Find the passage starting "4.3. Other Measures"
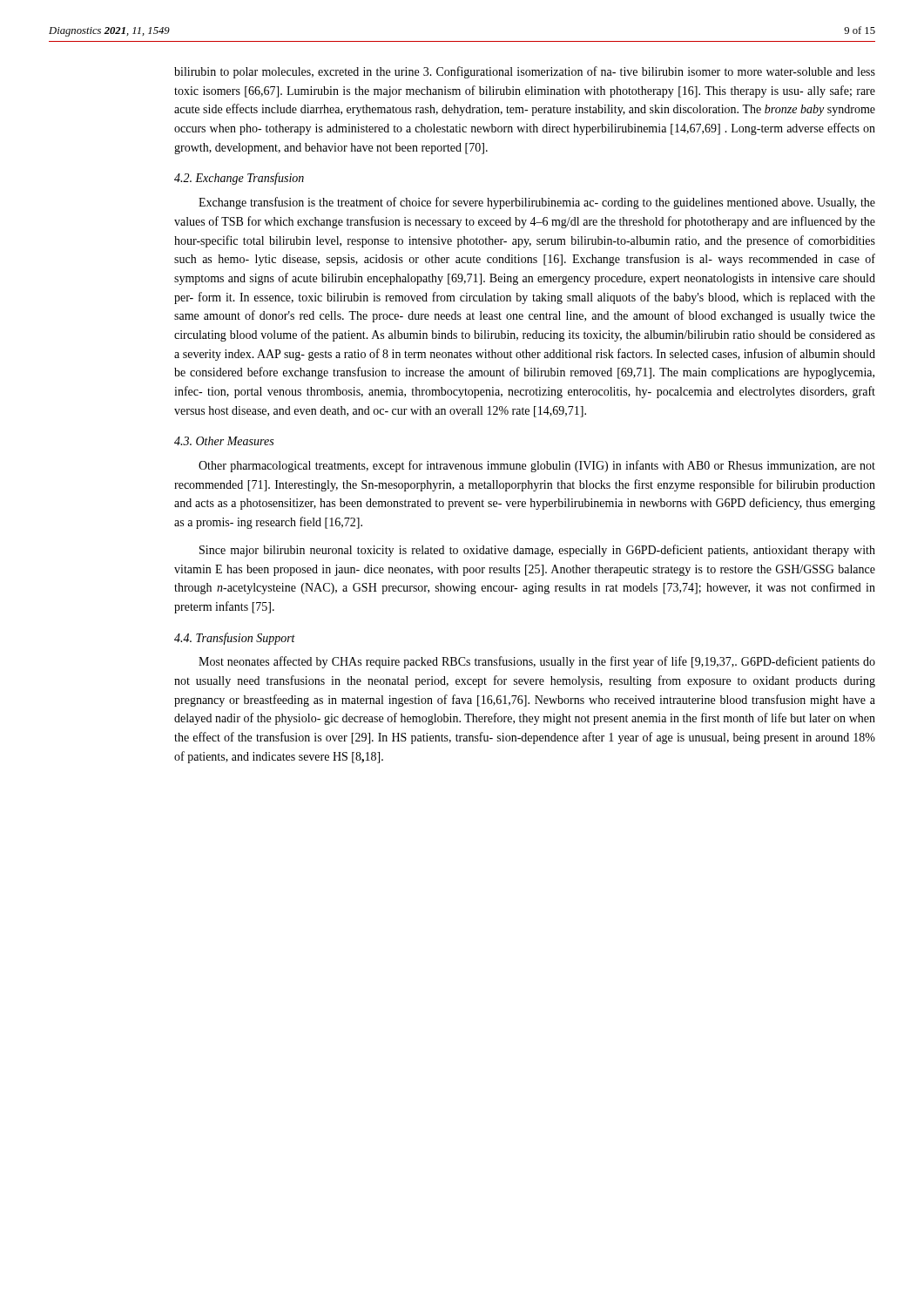 point(224,441)
